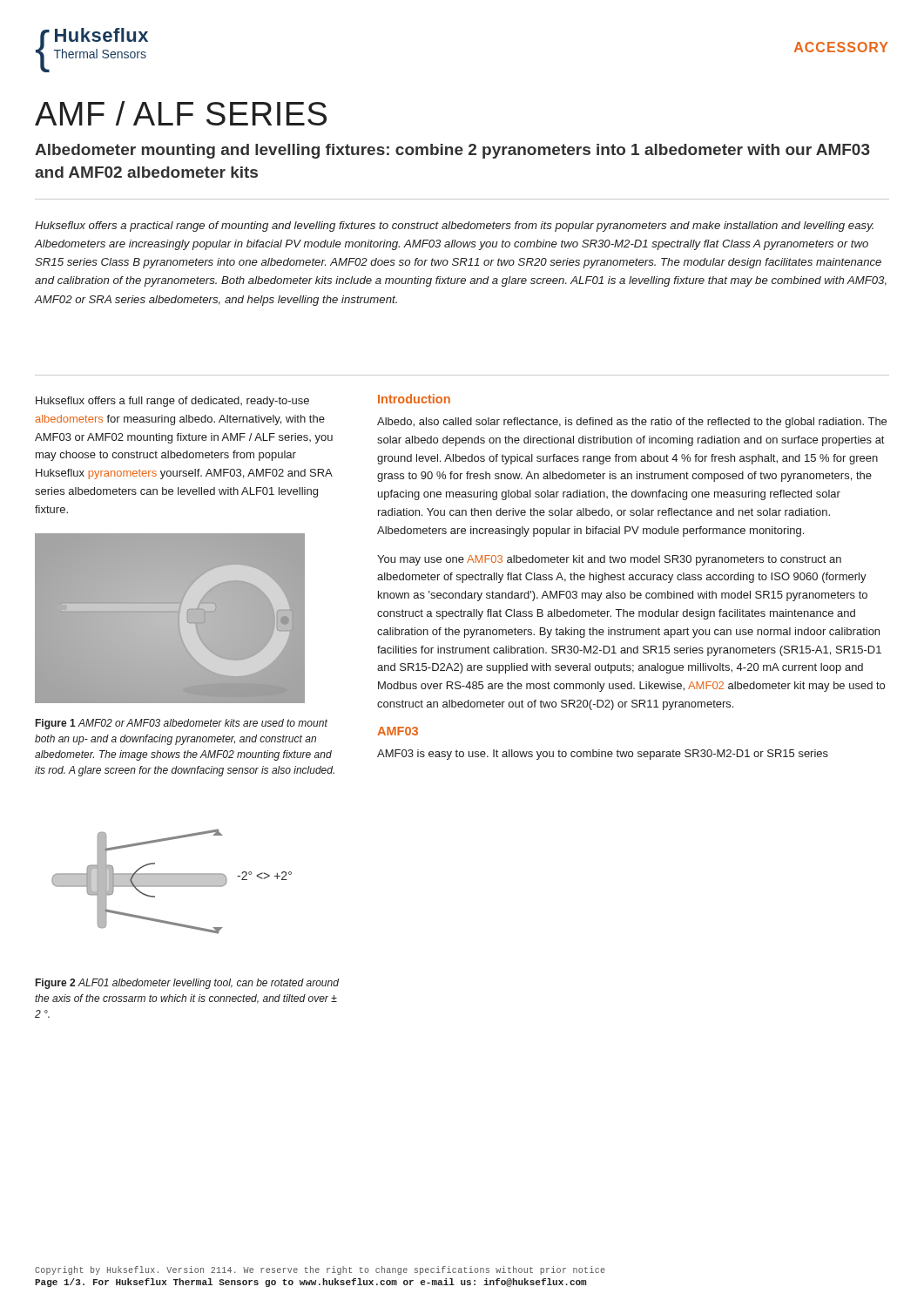Image resolution: width=924 pixels, height=1307 pixels.
Task: Locate the photo
Action: [x=187, y=620]
